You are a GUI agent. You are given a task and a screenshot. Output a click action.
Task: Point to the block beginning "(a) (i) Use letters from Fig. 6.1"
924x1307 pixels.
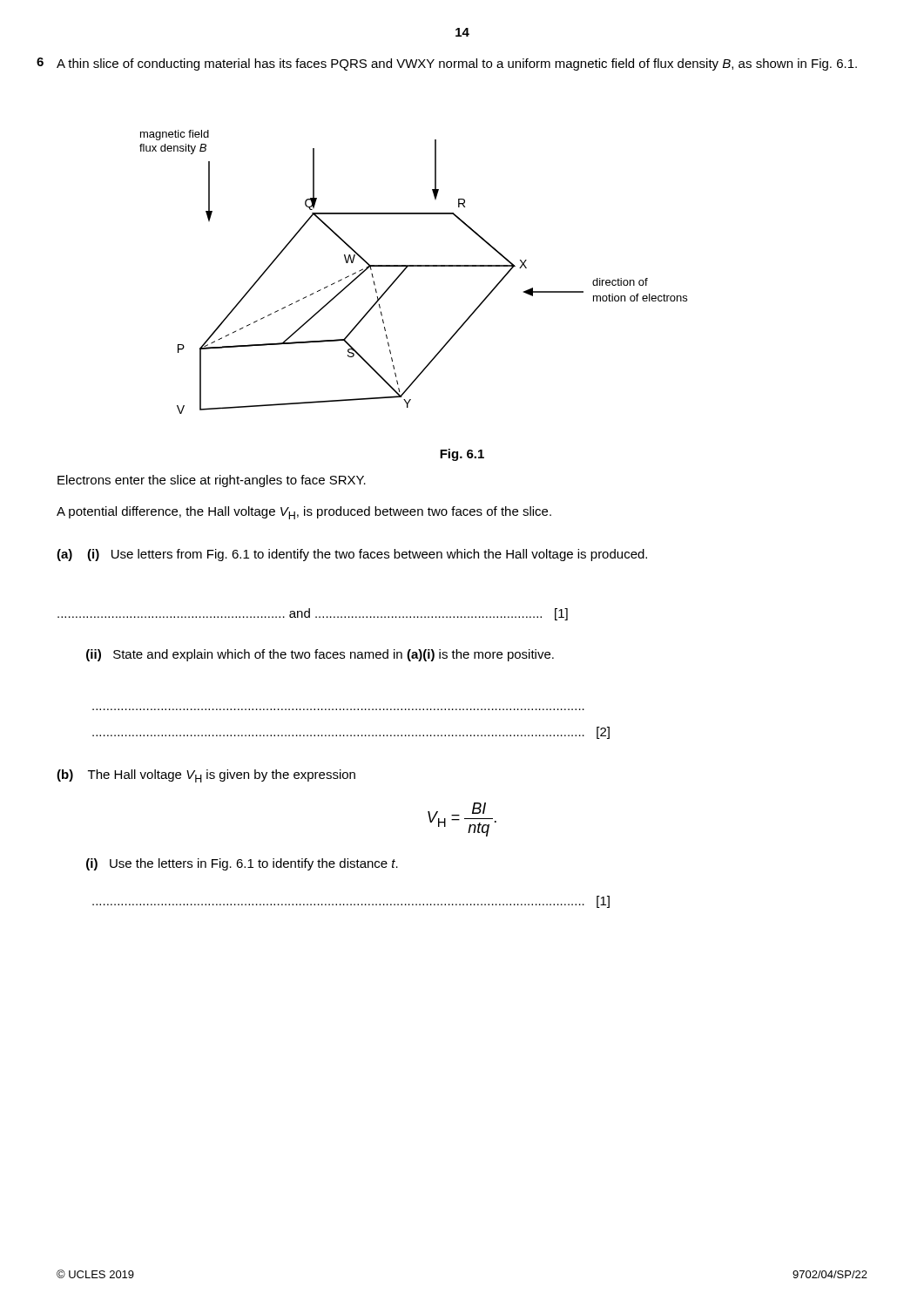pos(353,554)
